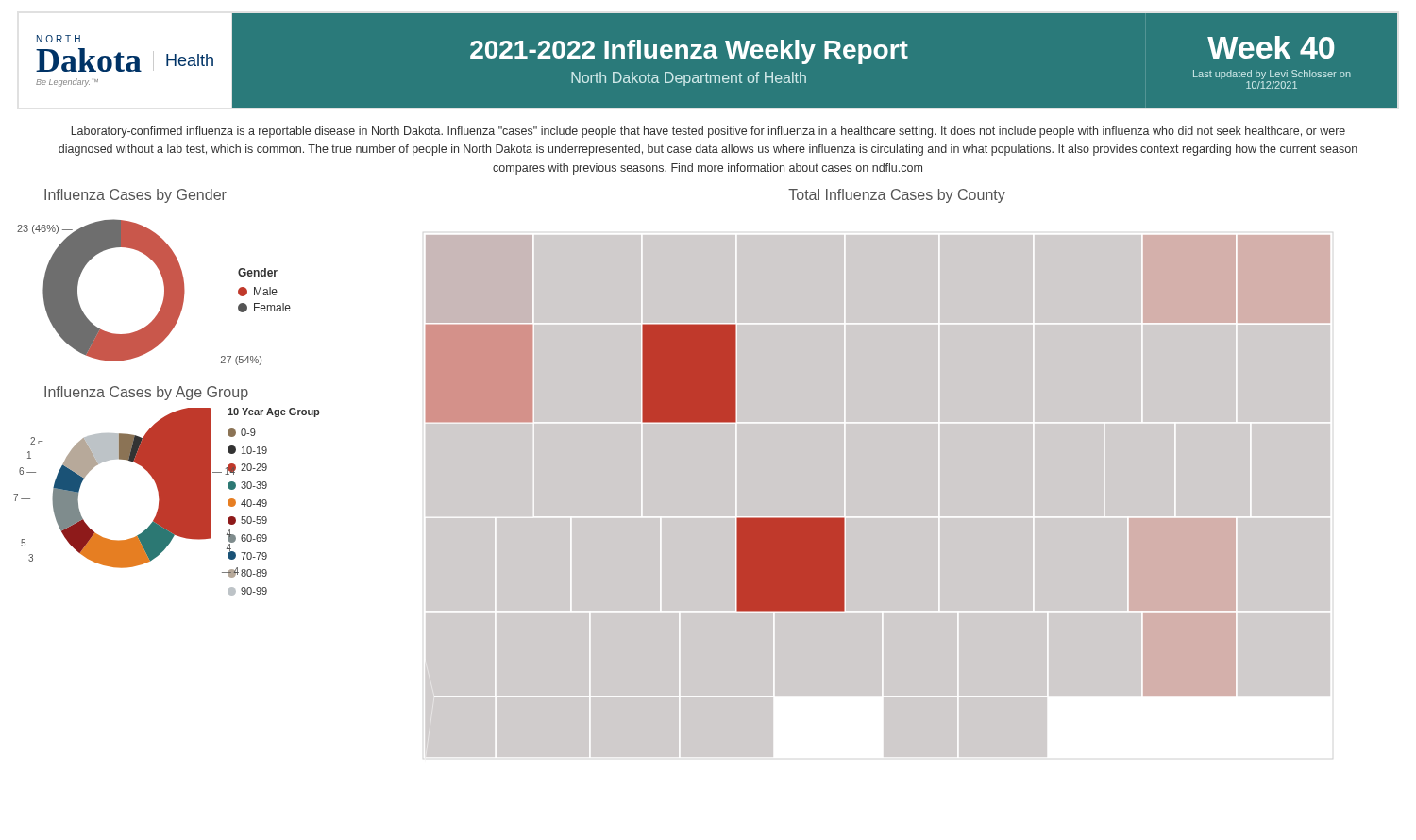Locate the text "Influenza Cases by Age Group"

tap(146, 392)
